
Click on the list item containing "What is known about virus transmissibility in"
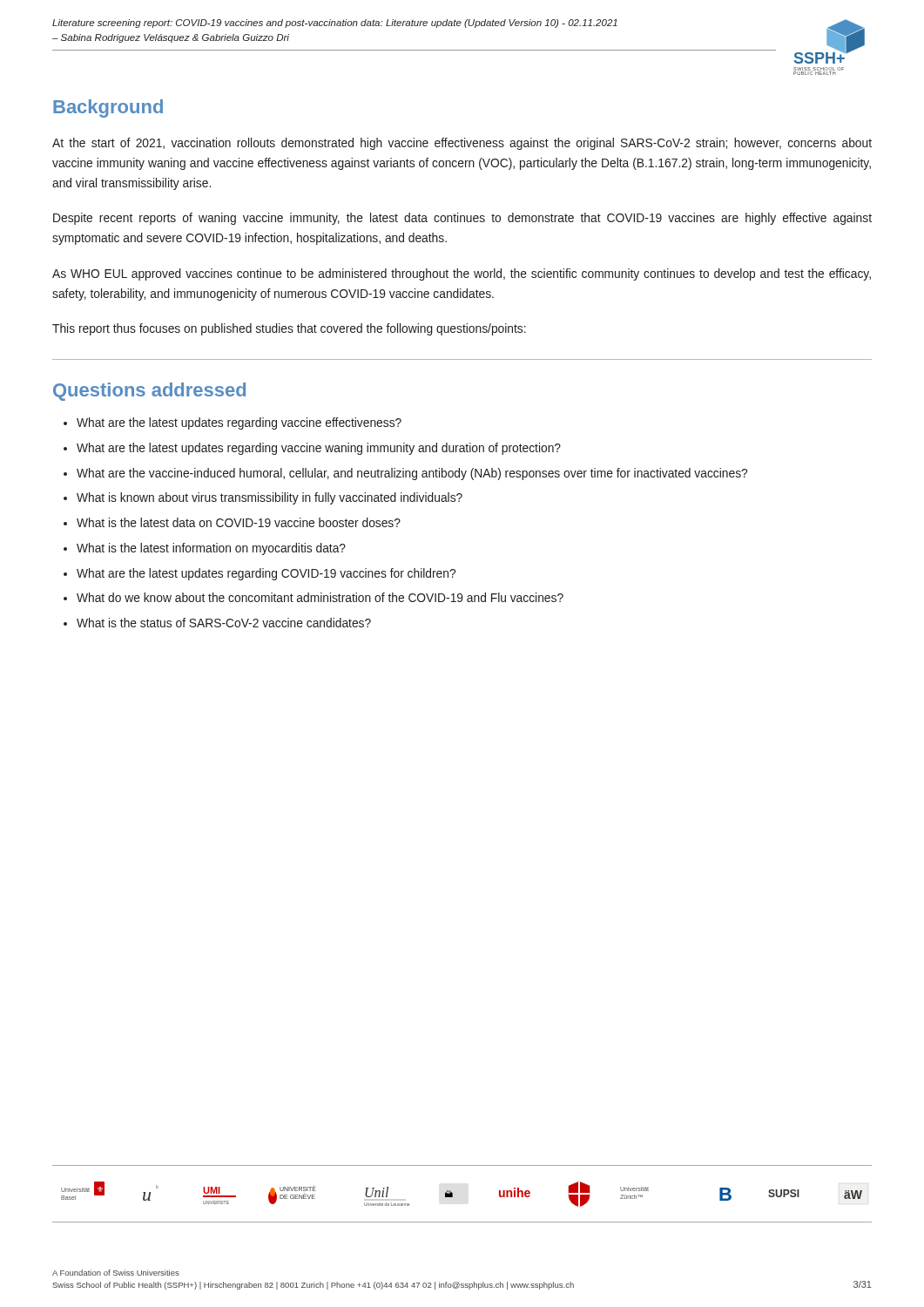tap(270, 498)
